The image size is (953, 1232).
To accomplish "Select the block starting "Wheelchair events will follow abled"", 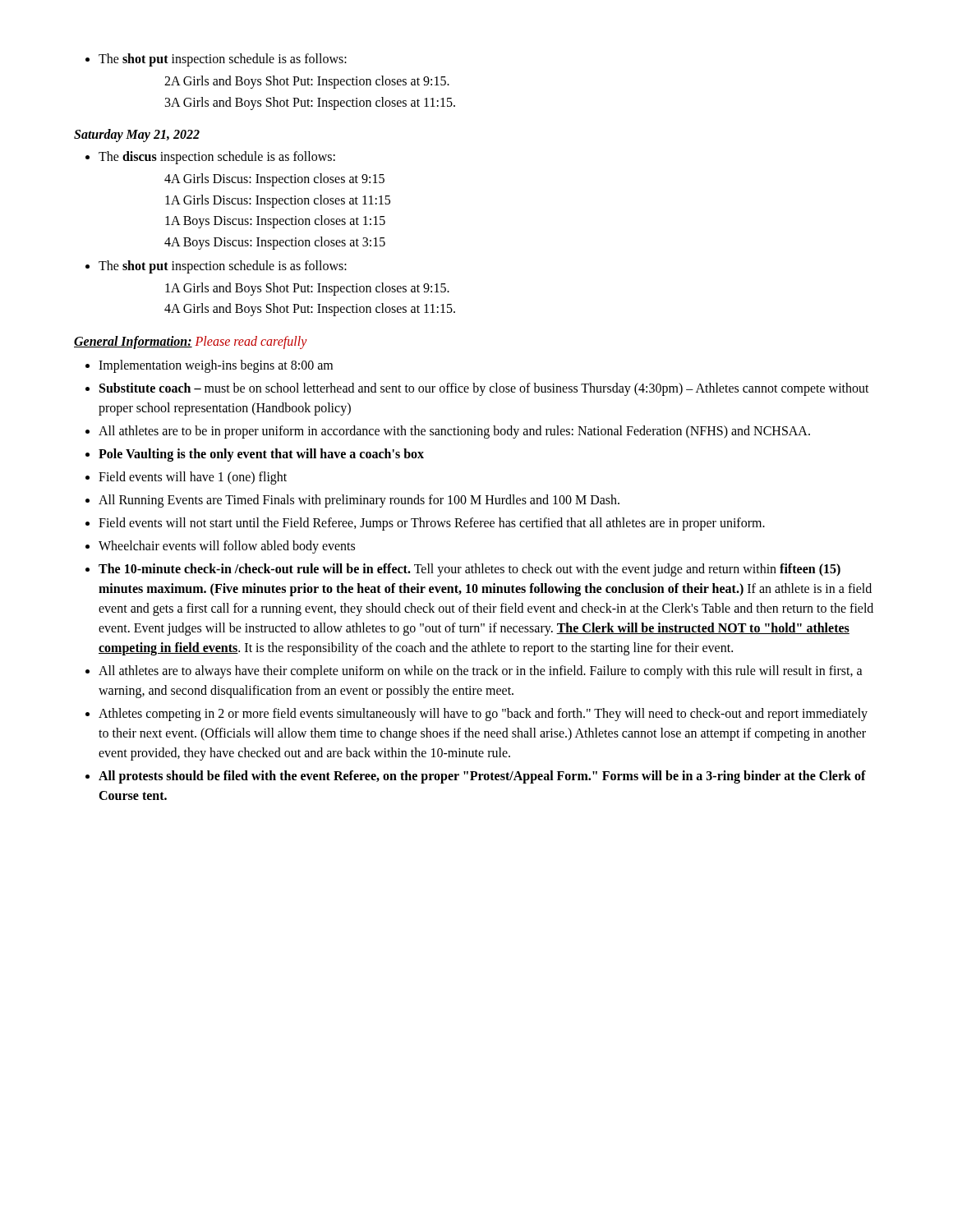I will (x=227, y=547).
